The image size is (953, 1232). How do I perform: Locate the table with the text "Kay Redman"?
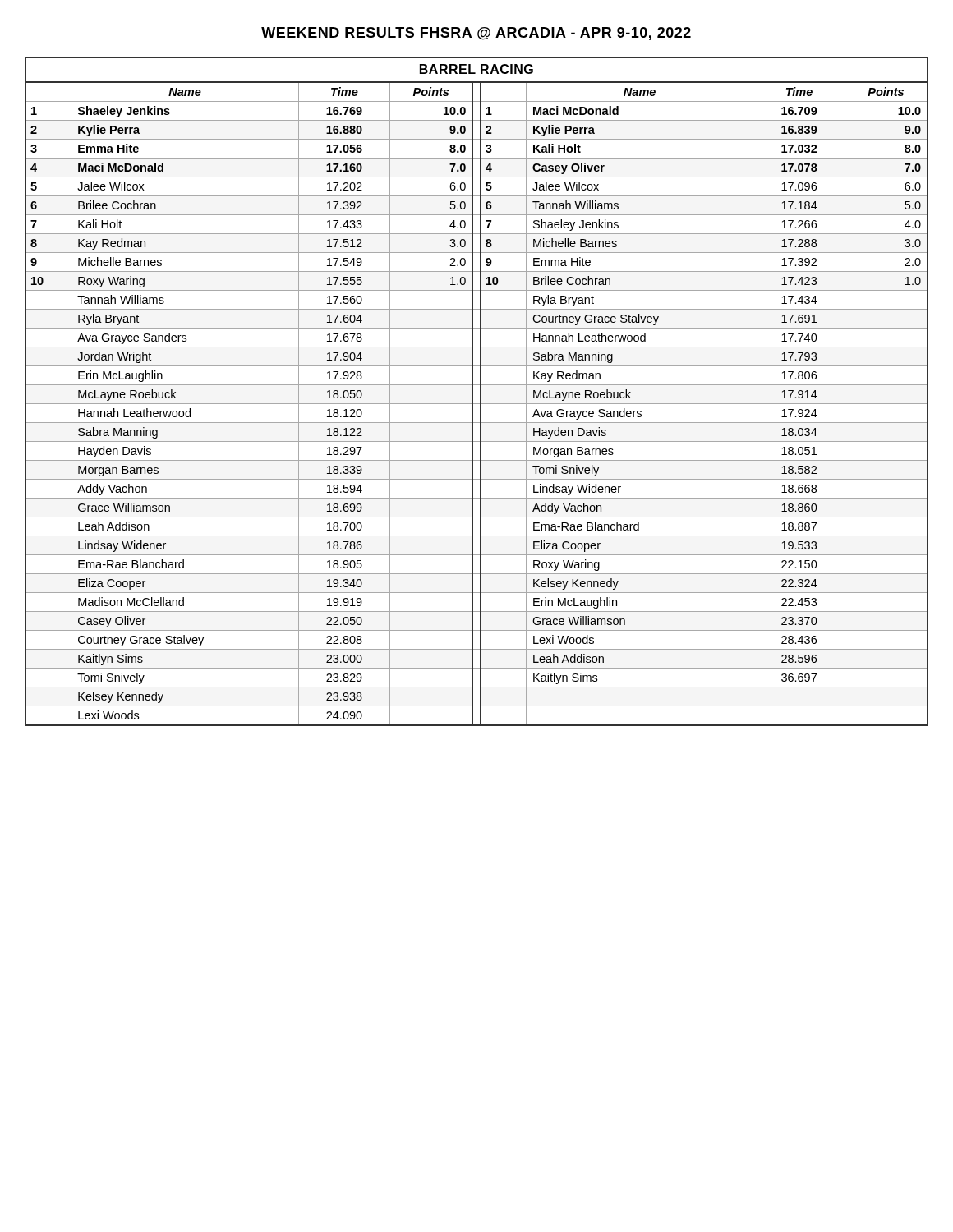(476, 391)
